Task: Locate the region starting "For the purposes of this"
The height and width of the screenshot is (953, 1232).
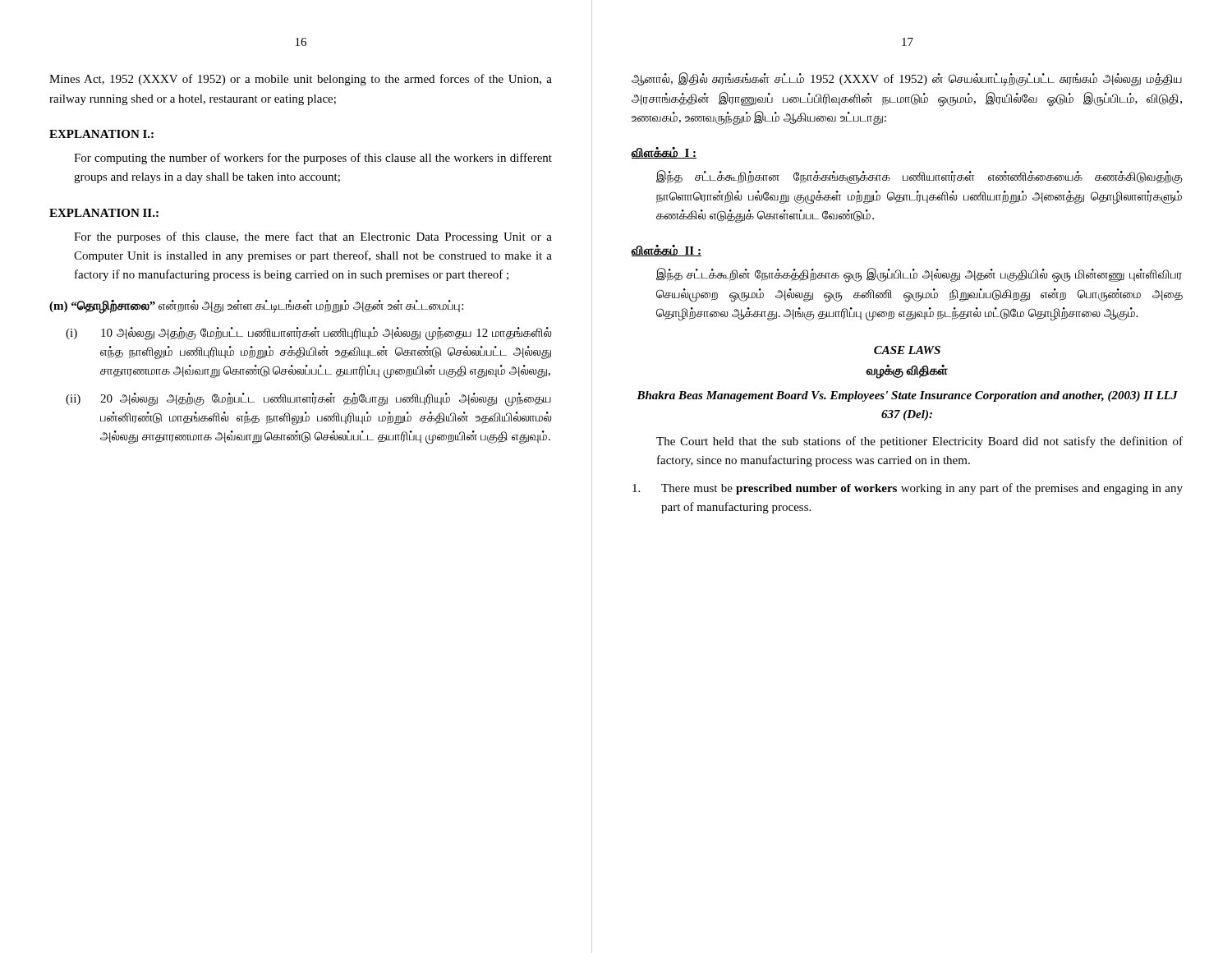Action: click(313, 255)
